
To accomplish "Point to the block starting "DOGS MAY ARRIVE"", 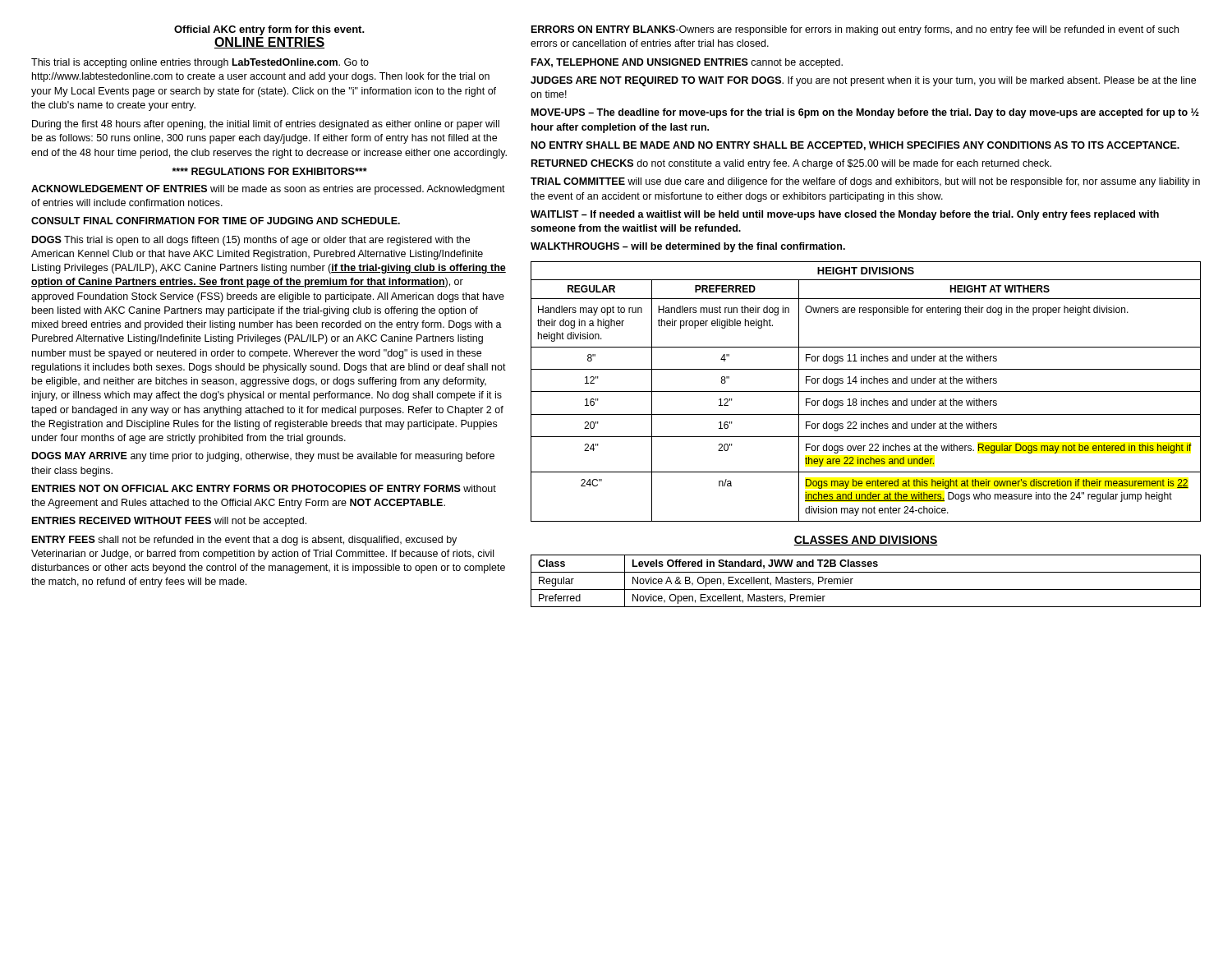I will pos(263,463).
